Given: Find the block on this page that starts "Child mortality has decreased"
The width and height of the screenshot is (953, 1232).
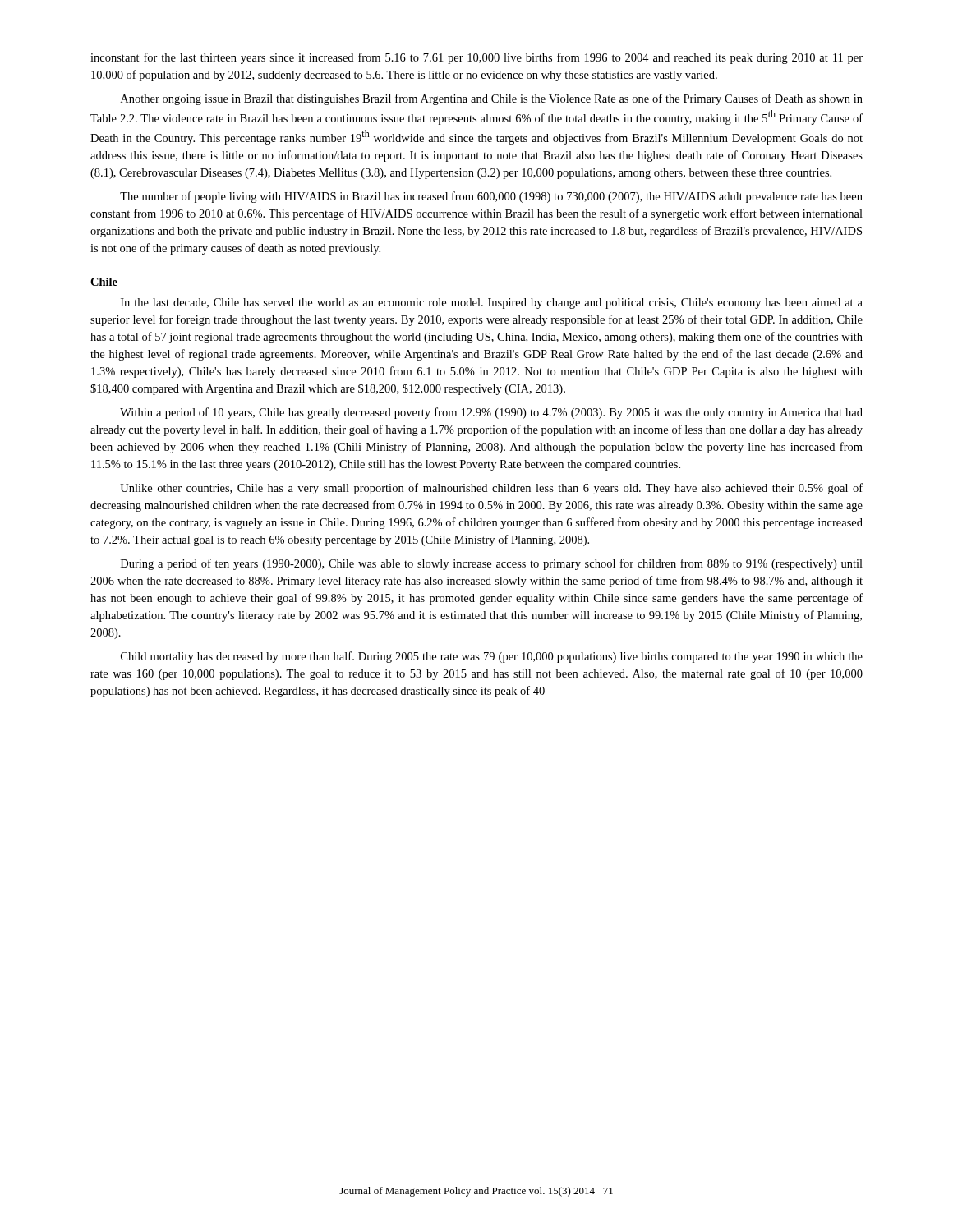Looking at the screenshot, I should click(476, 674).
